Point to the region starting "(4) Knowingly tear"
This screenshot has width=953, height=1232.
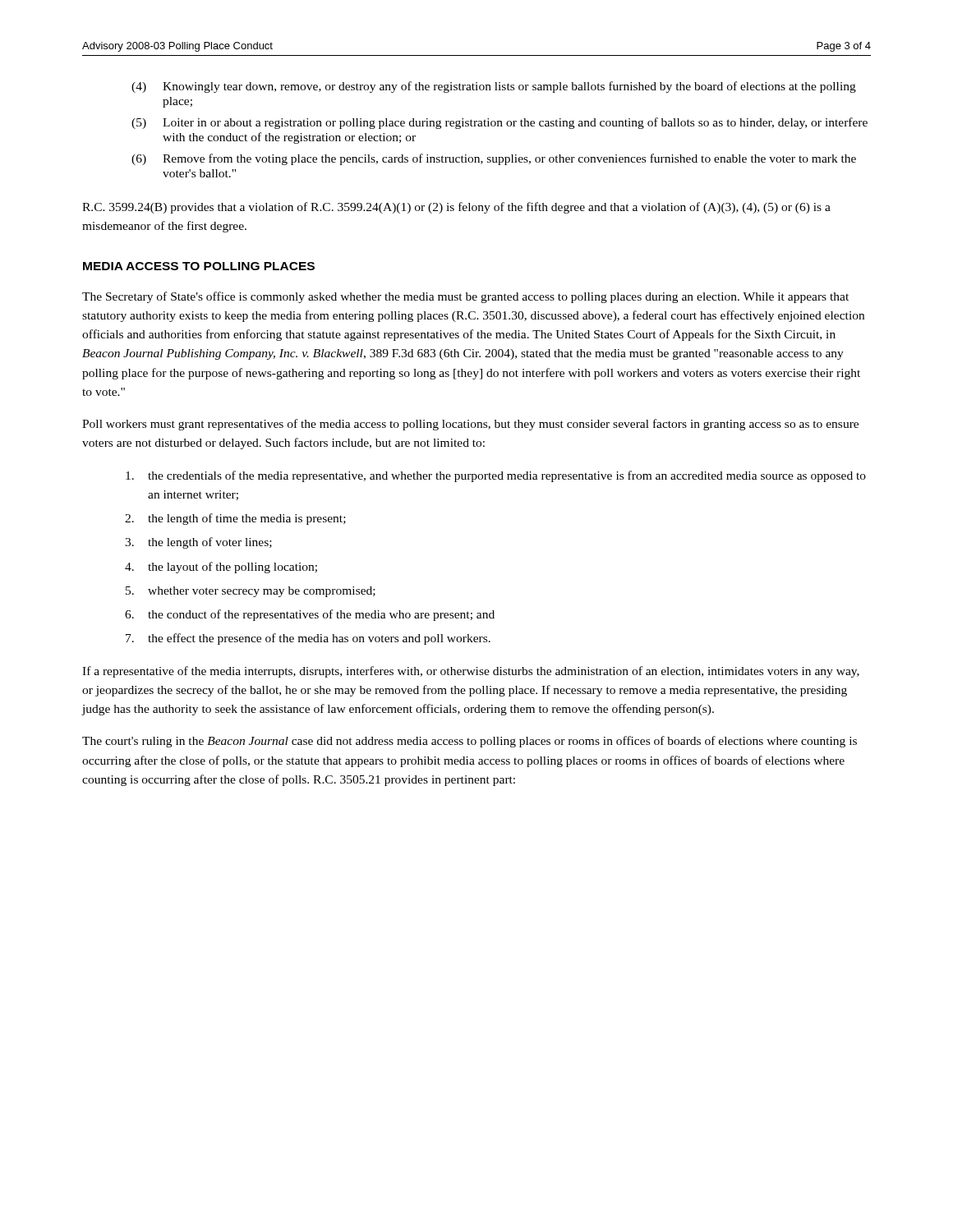pyautogui.click(x=476, y=94)
